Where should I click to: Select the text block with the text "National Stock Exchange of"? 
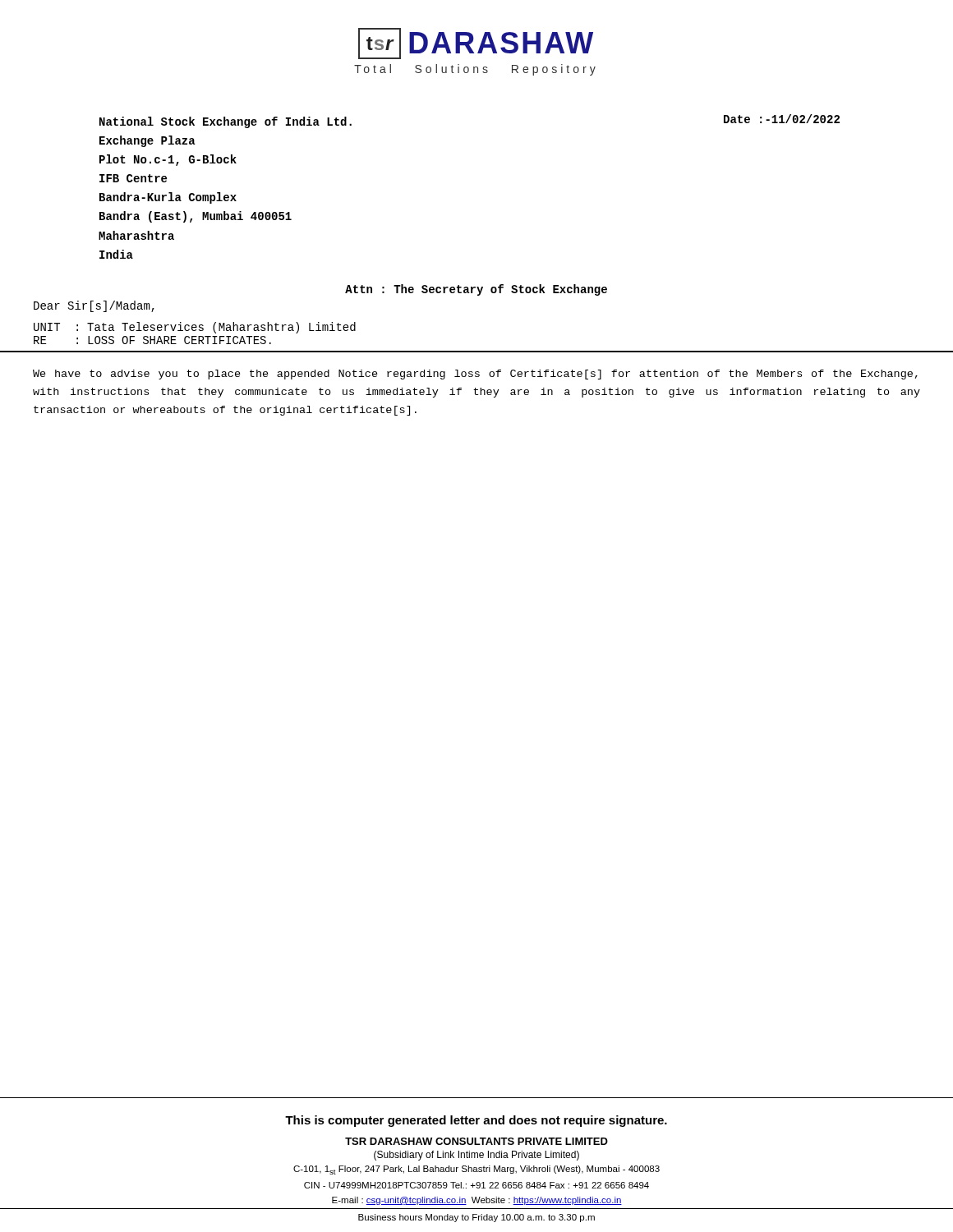coord(226,189)
